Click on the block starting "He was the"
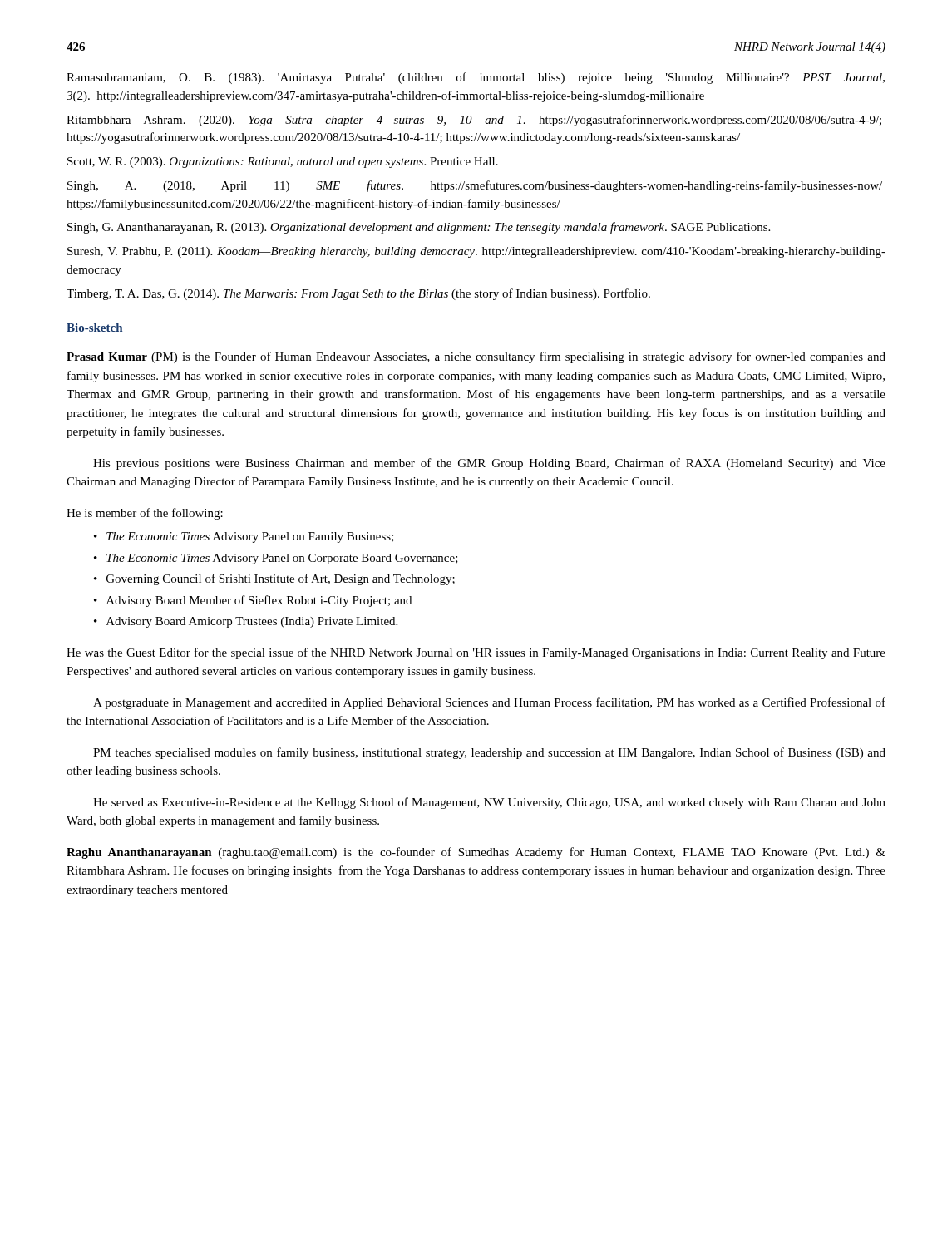Image resolution: width=952 pixels, height=1247 pixels. click(476, 737)
